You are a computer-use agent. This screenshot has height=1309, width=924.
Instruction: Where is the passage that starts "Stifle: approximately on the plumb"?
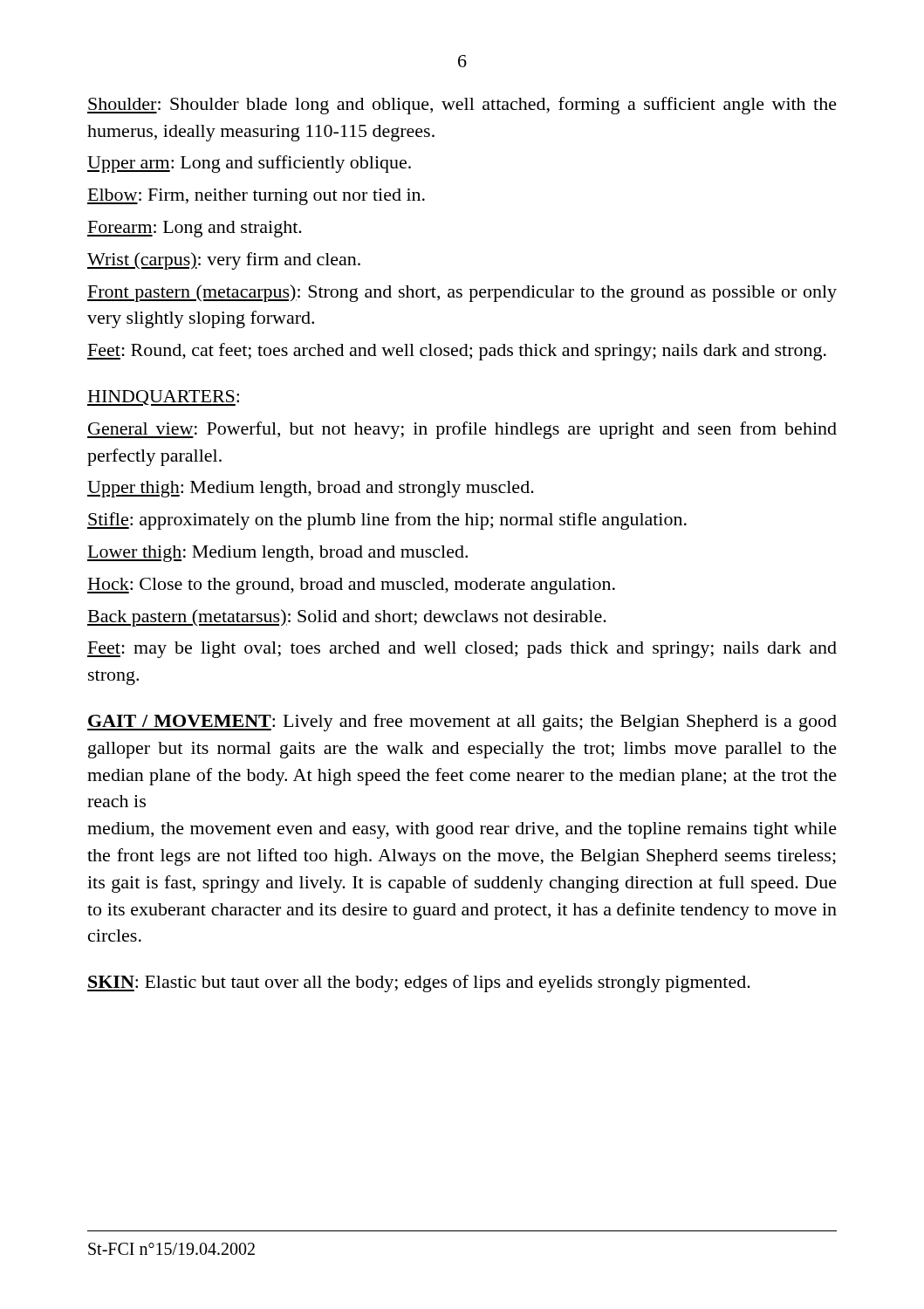tap(387, 519)
